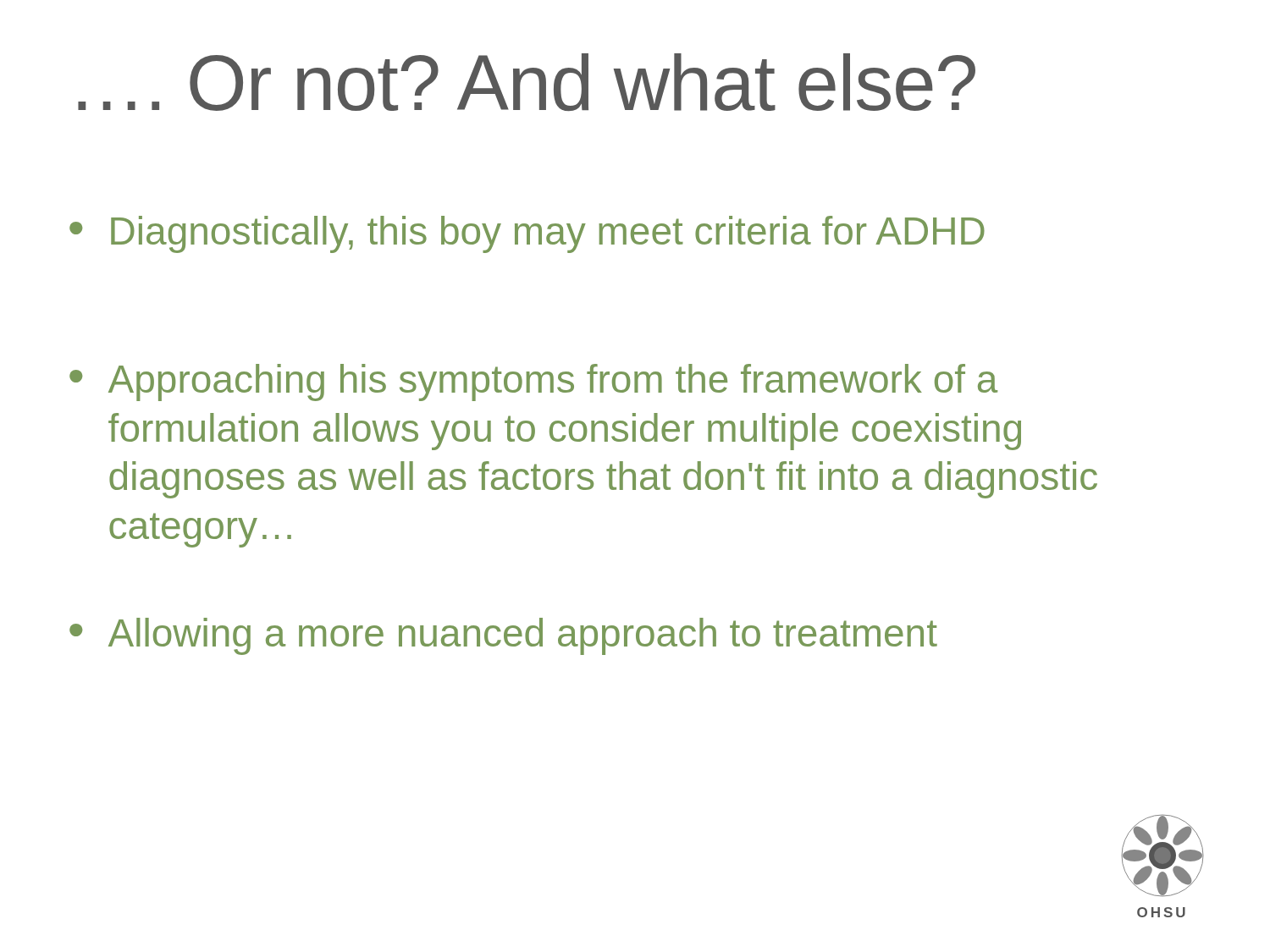Find the logo
Image resolution: width=1270 pixels, height=952 pixels.
pos(1162,867)
